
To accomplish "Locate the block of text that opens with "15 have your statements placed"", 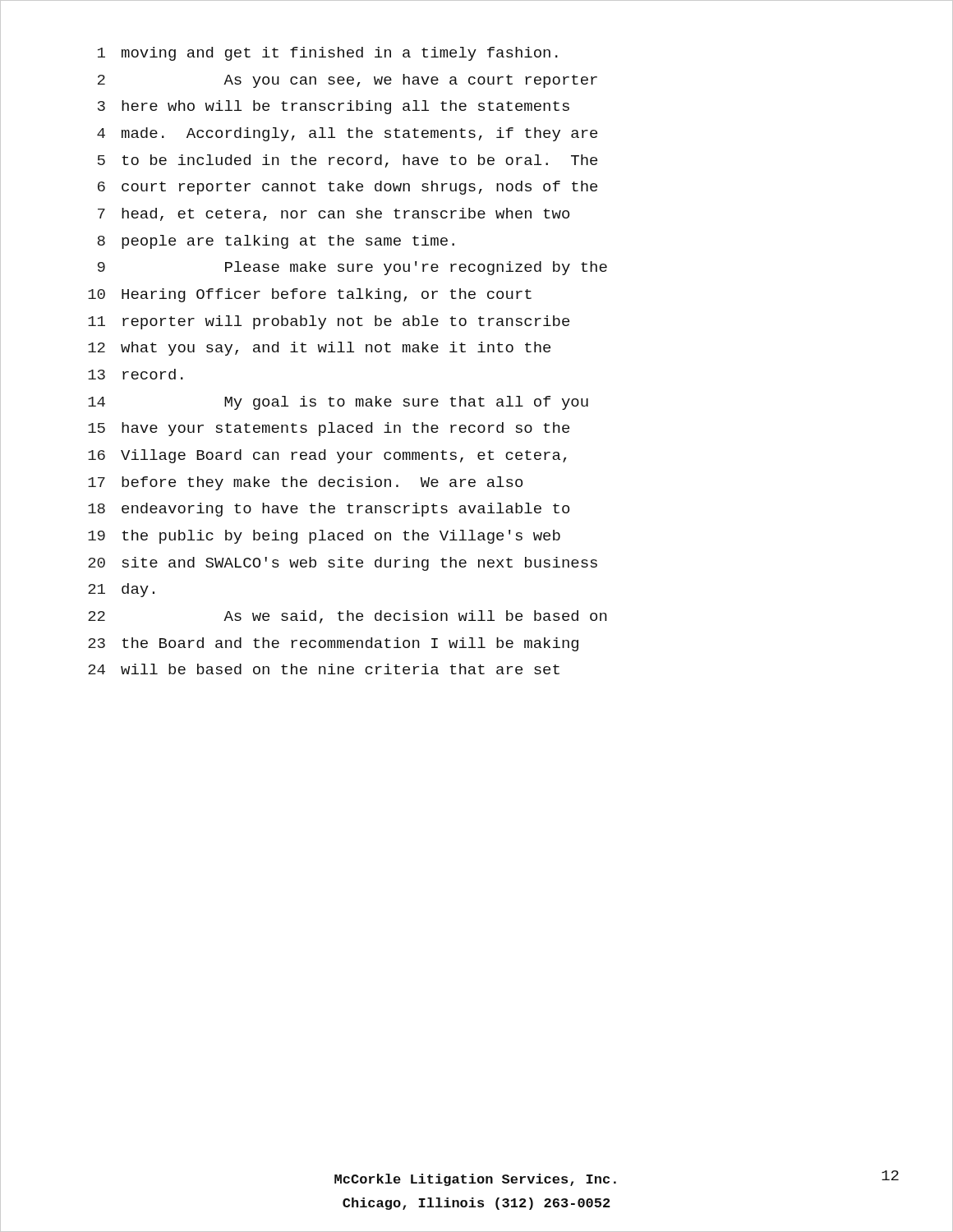I will (485, 429).
